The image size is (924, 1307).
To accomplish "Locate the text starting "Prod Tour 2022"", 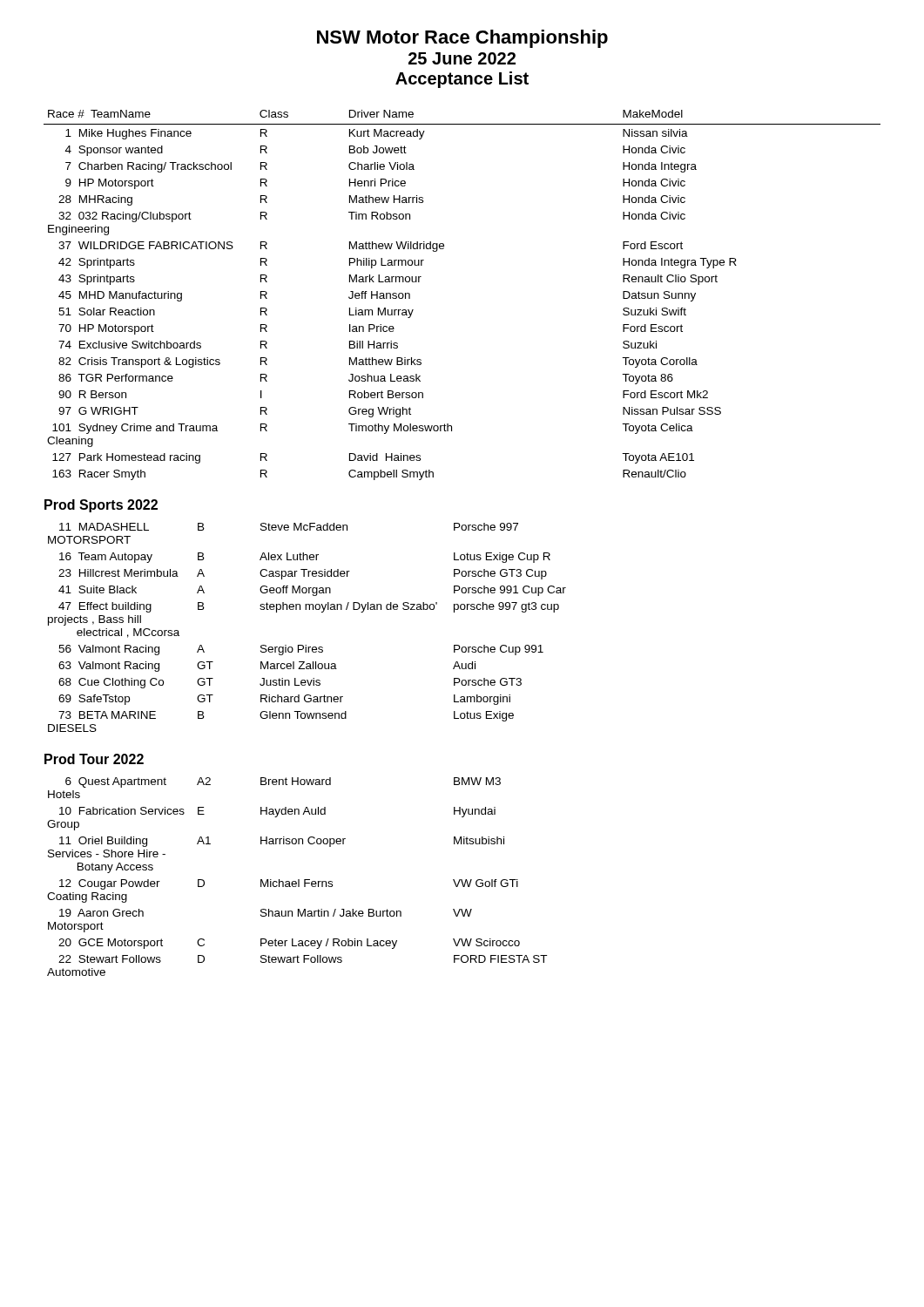I will 94,759.
